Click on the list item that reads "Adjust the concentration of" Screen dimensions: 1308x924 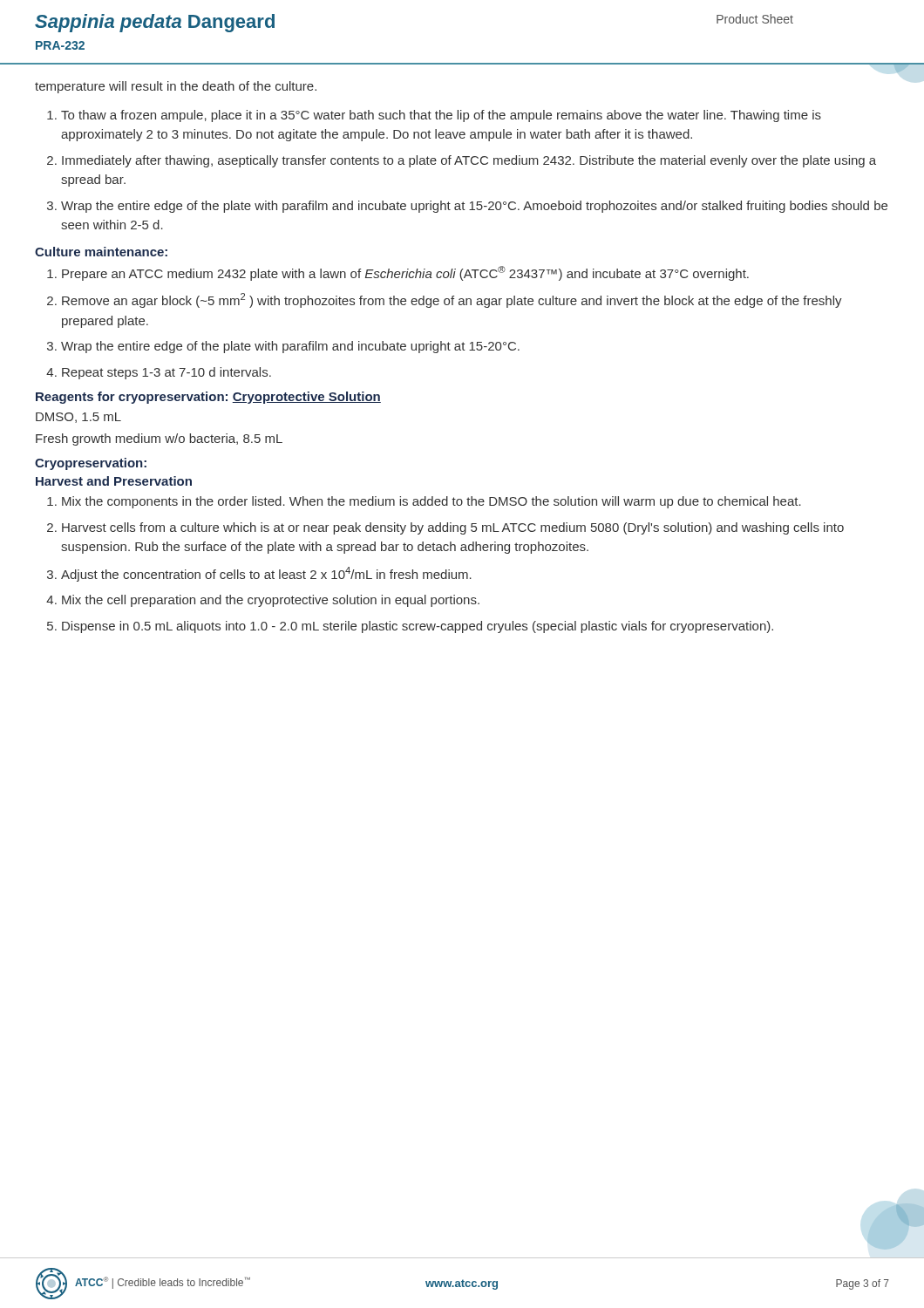(x=267, y=573)
